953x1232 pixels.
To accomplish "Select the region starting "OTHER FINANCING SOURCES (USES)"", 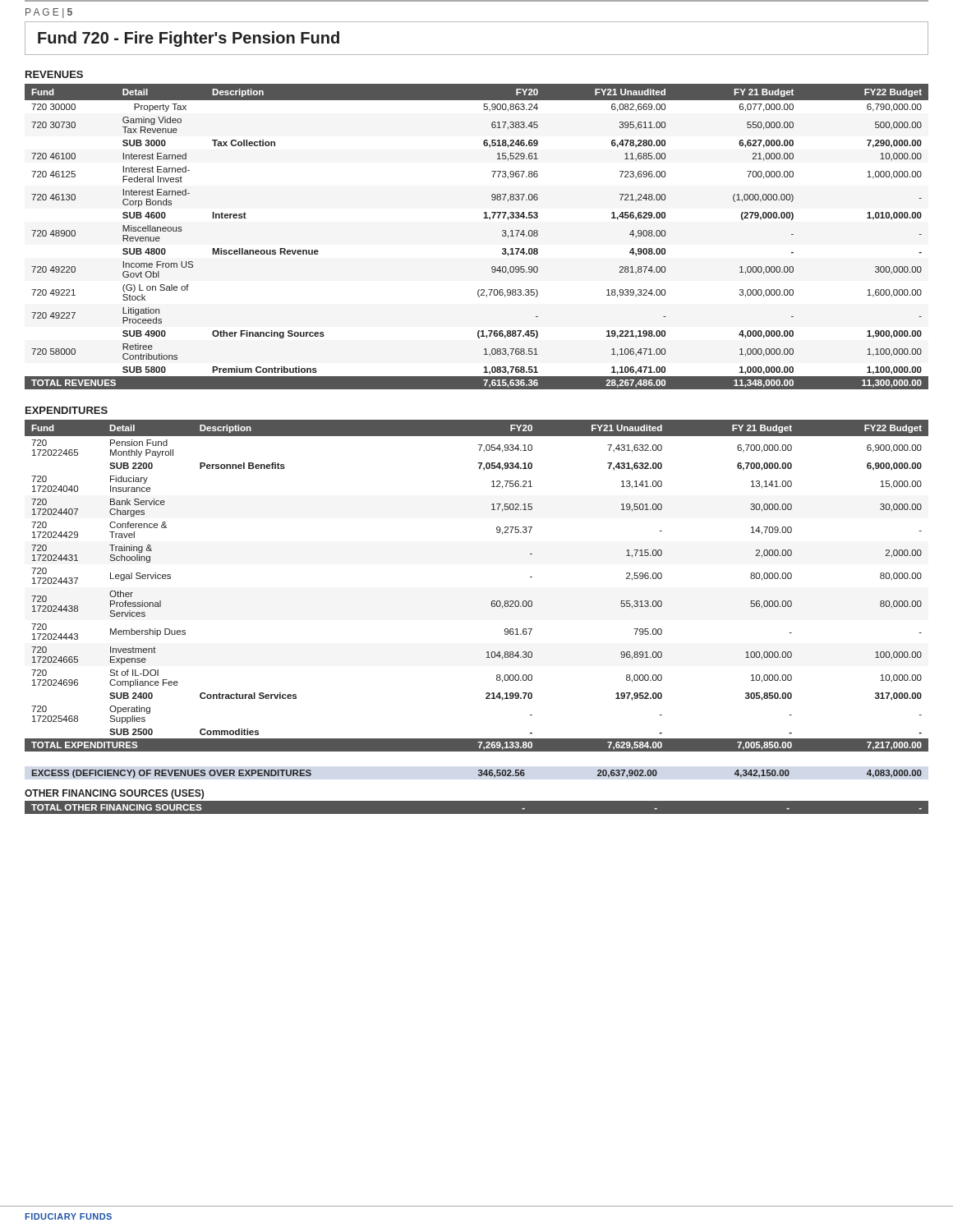I will (115, 793).
